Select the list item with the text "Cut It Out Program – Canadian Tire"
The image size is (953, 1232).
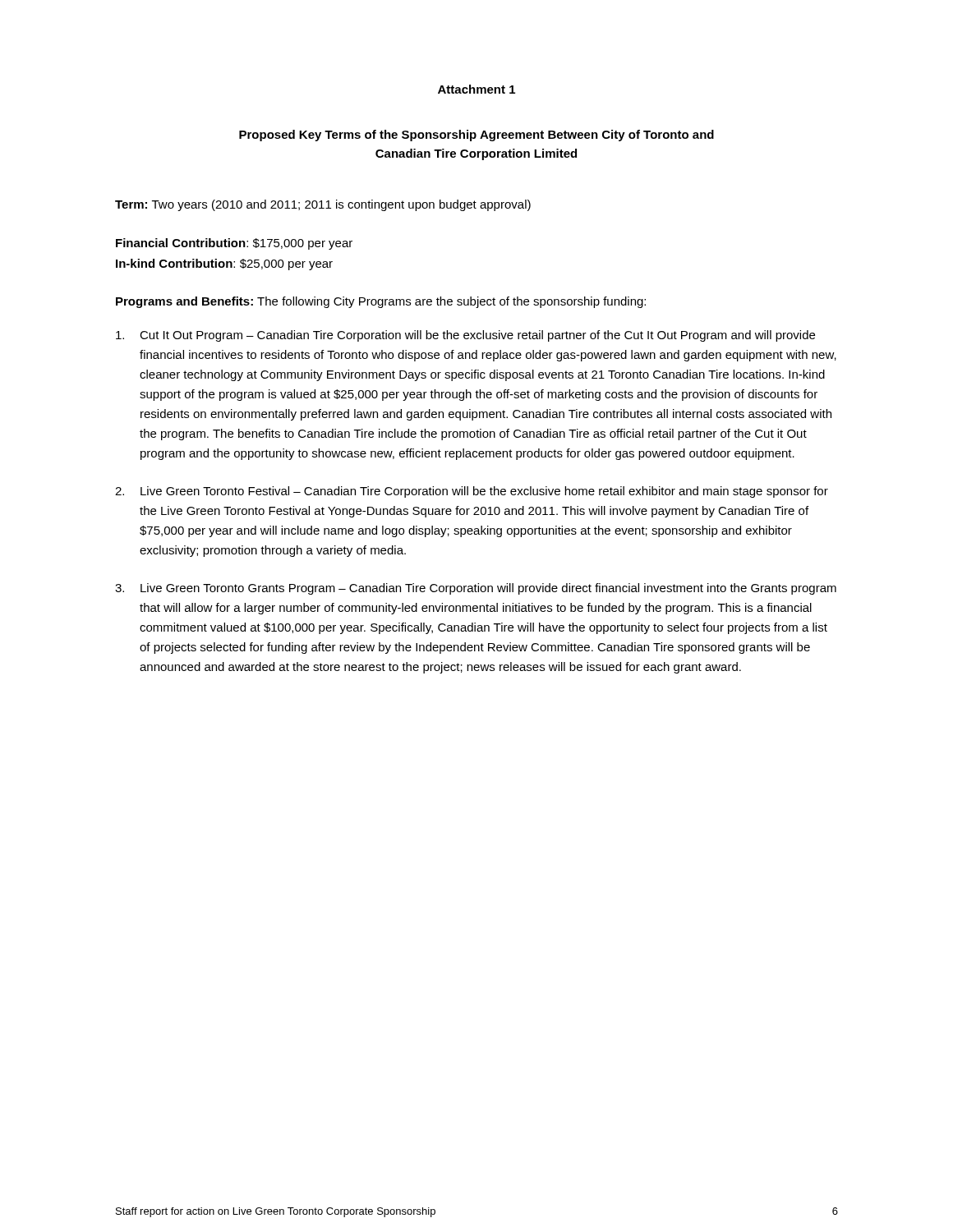click(x=476, y=394)
